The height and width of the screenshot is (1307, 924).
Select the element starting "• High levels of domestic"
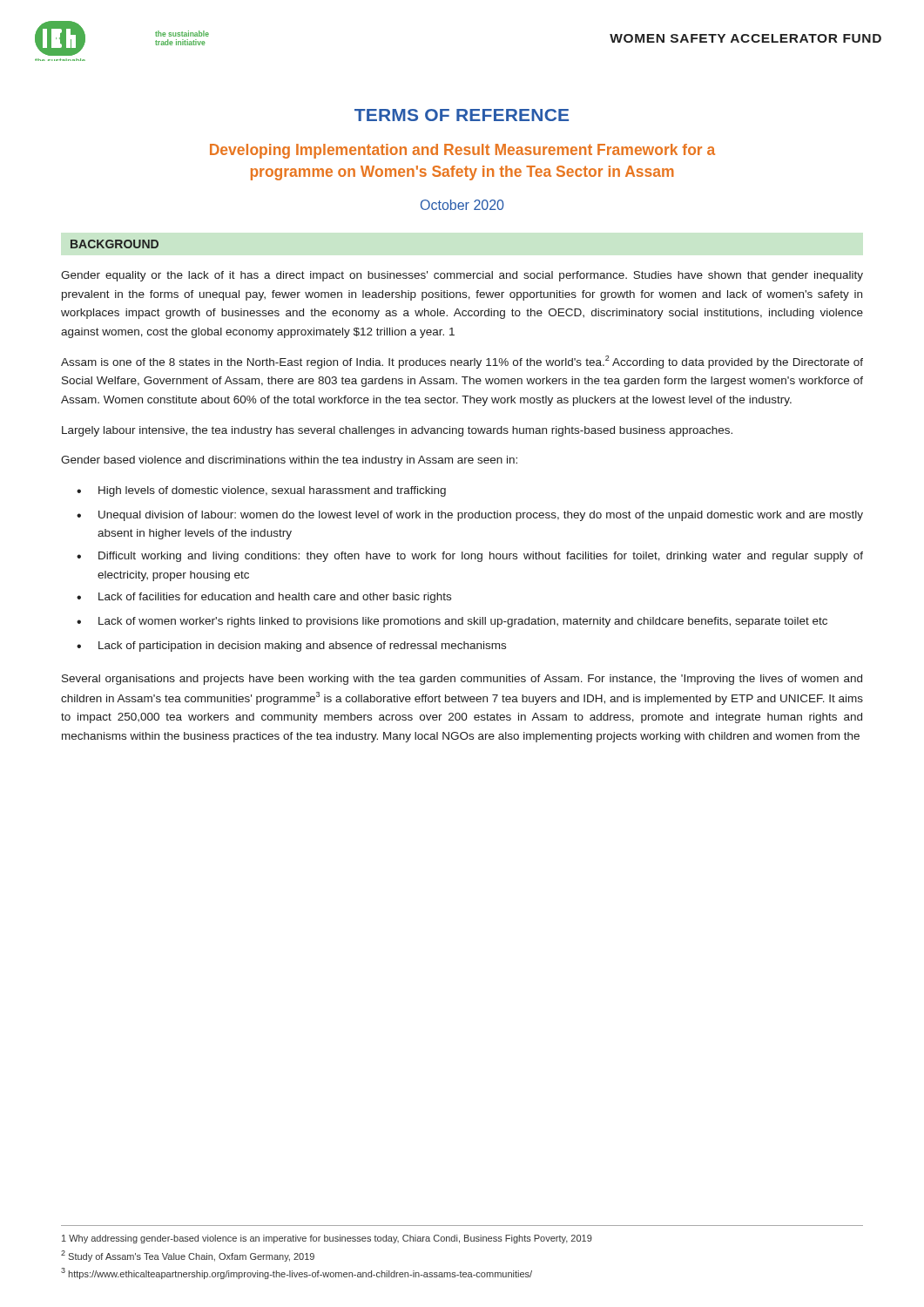click(261, 491)
